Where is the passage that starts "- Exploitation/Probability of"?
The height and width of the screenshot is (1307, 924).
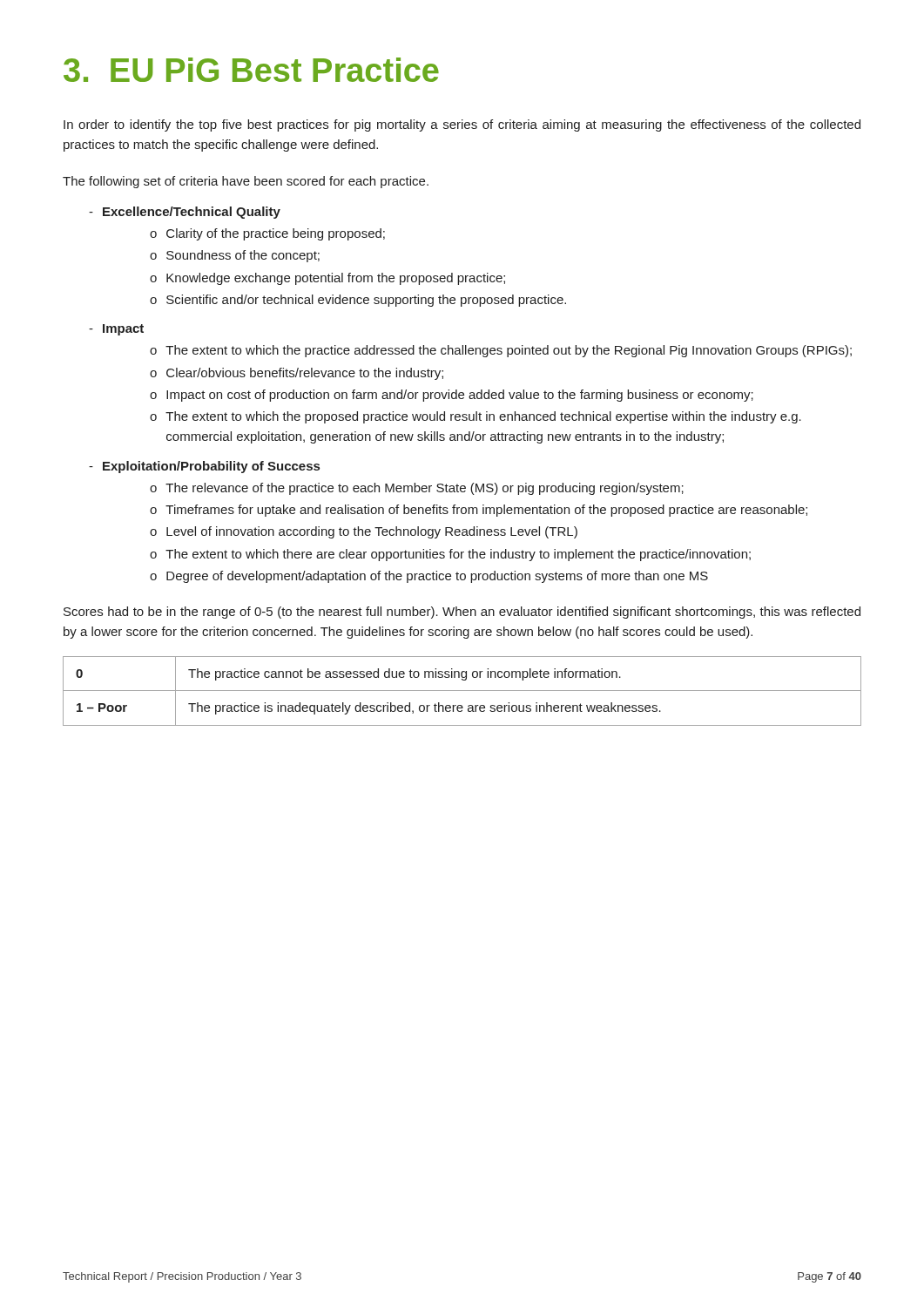[x=205, y=465]
